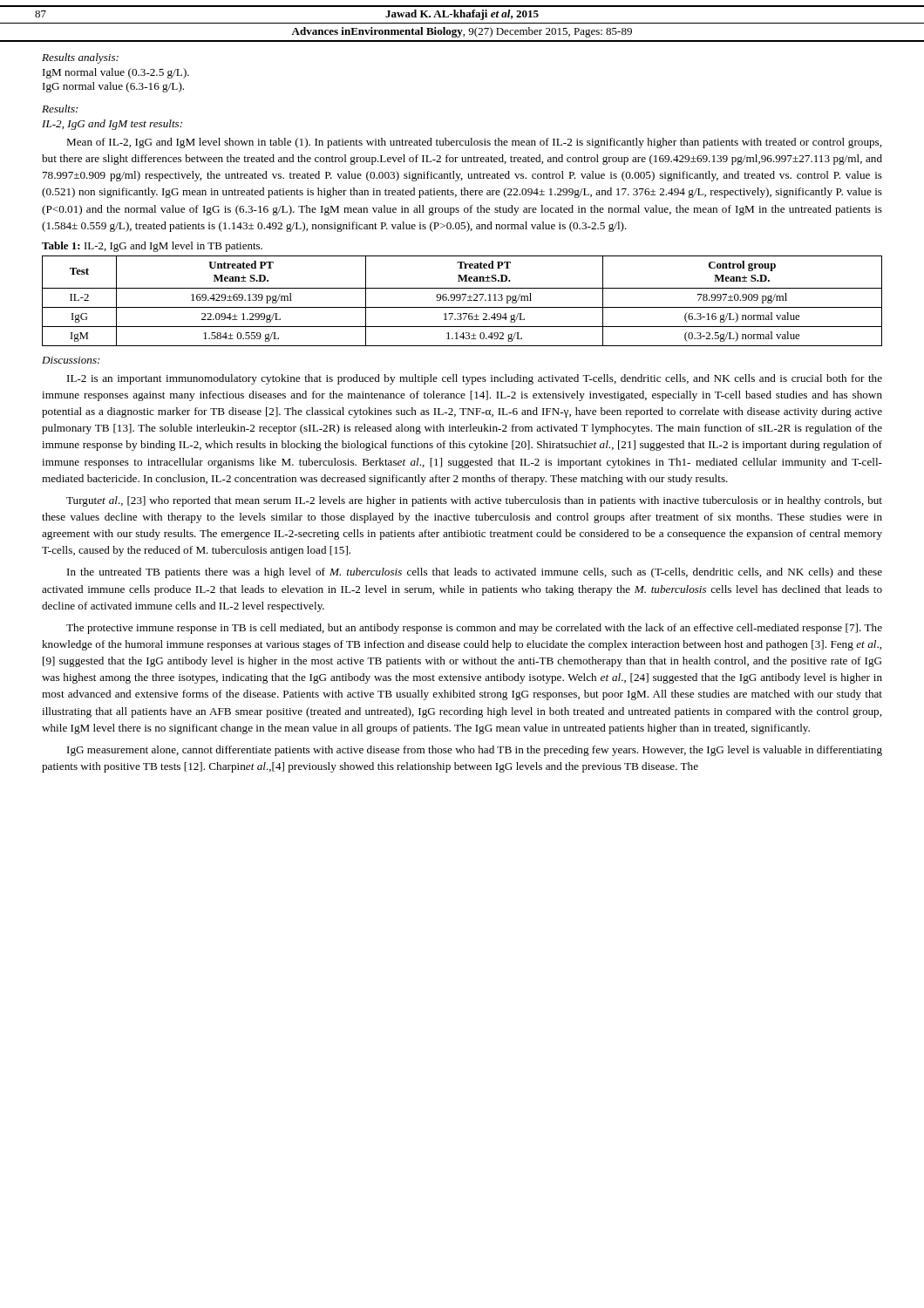The width and height of the screenshot is (924, 1308).
Task: Navigate to the text block starting "Mean of IL-2, IgG and IgM level shown"
Action: [x=462, y=184]
